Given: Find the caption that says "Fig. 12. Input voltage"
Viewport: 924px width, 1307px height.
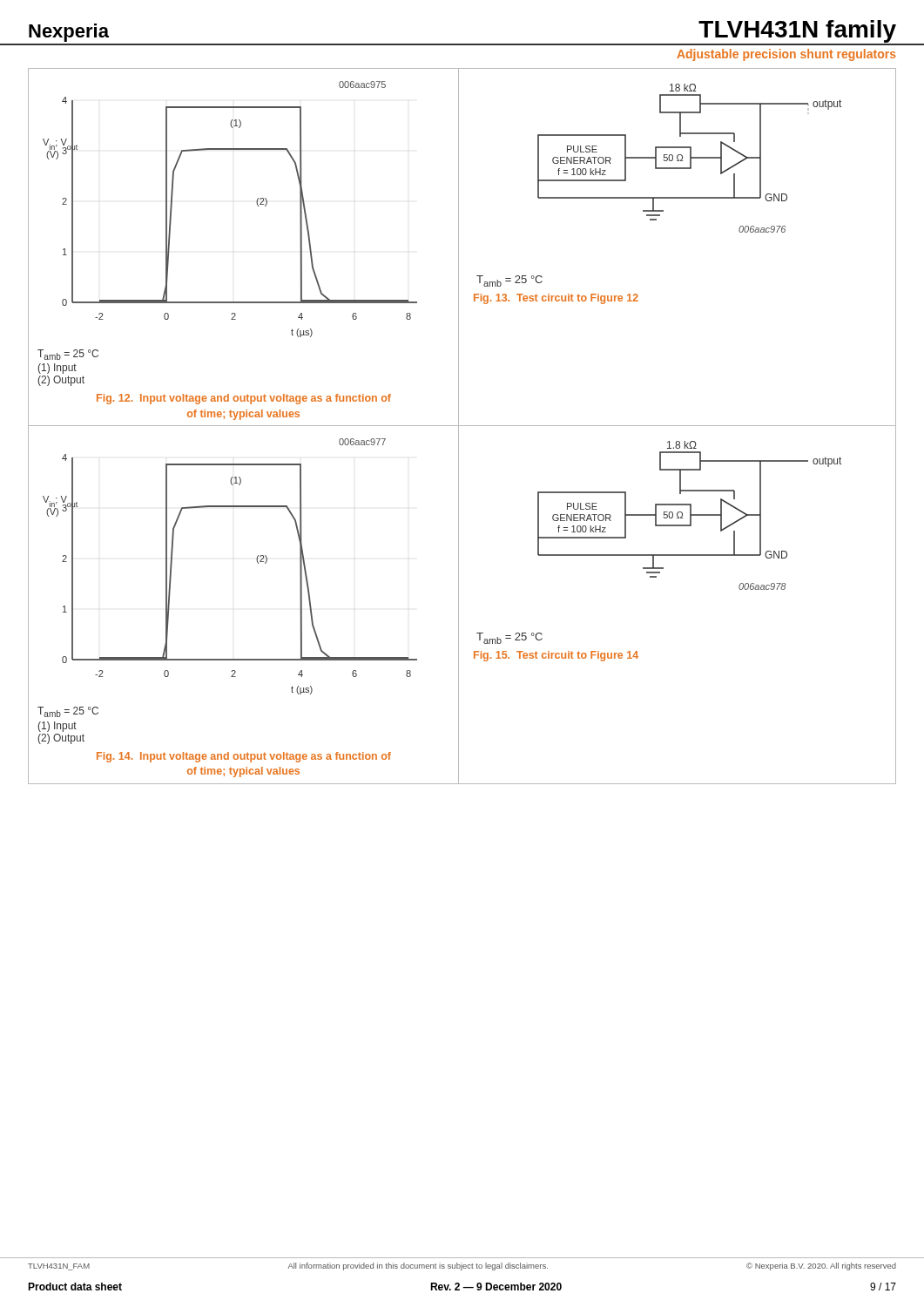Looking at the screenshot, I should click(243, 406).
